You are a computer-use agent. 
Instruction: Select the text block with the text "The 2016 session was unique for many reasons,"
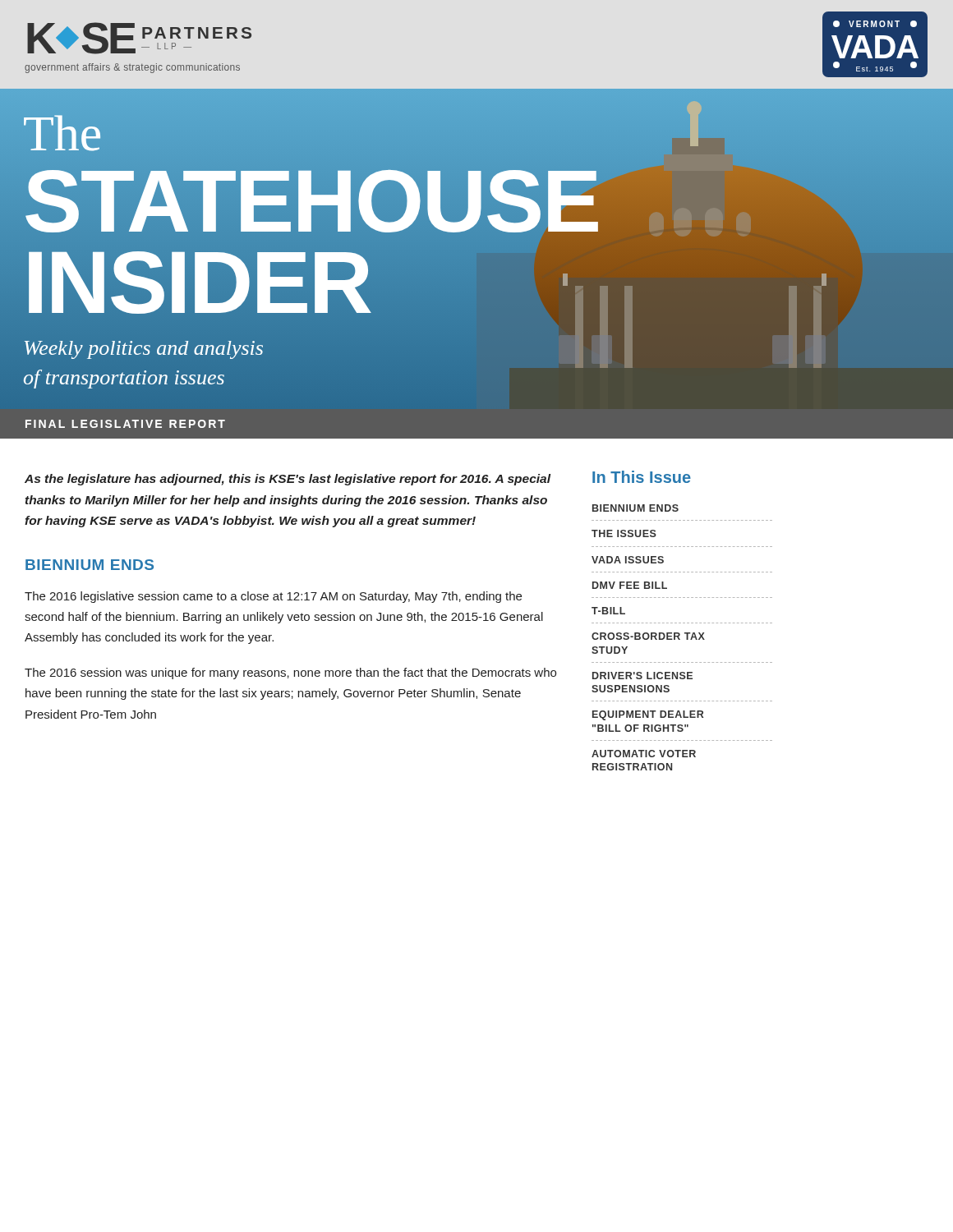click(x=291, y=693)
